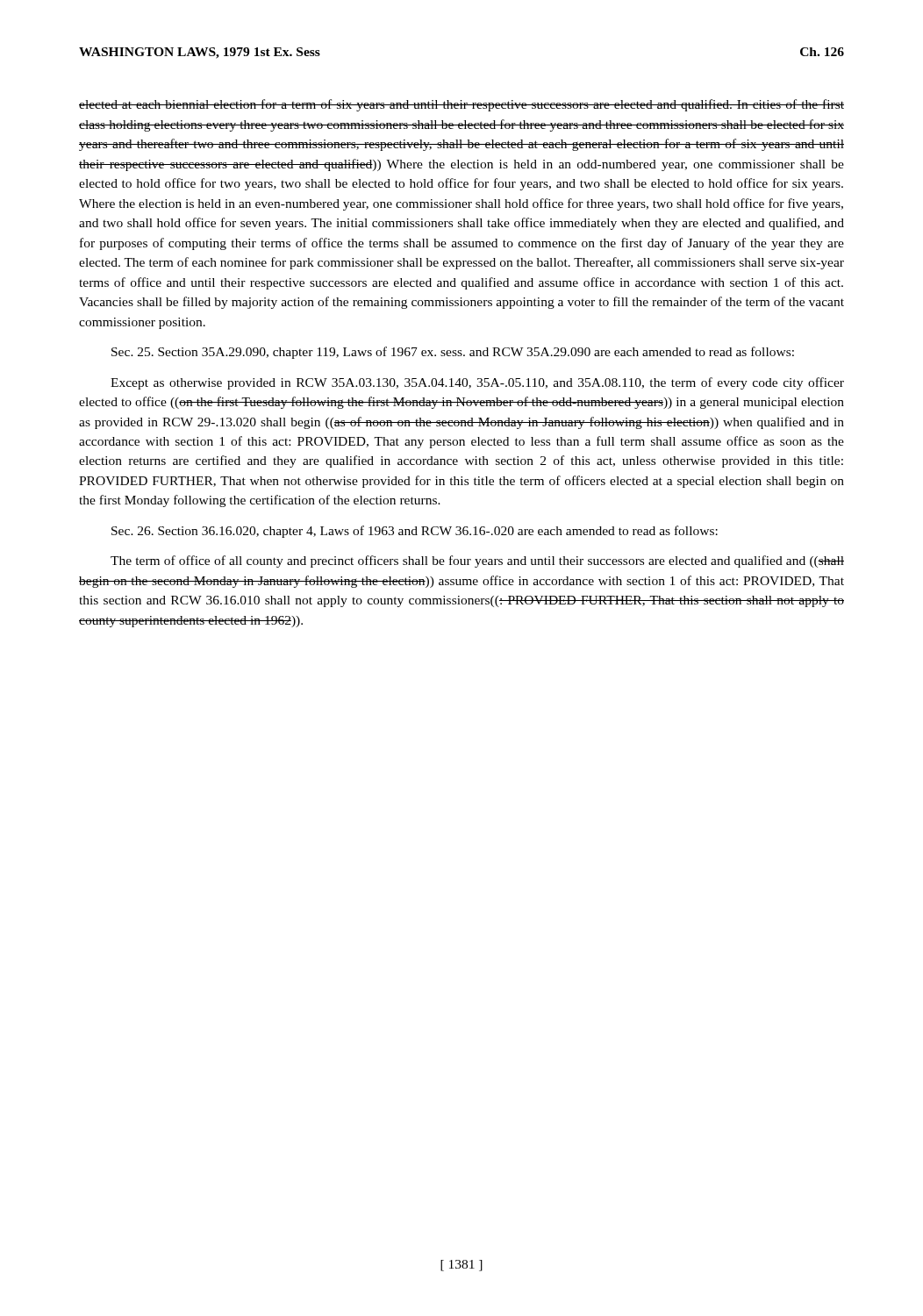The image size is (923, 1316).
Task: Where is the passage that starts "Except as otherwise"?
Action: [462, 441]
